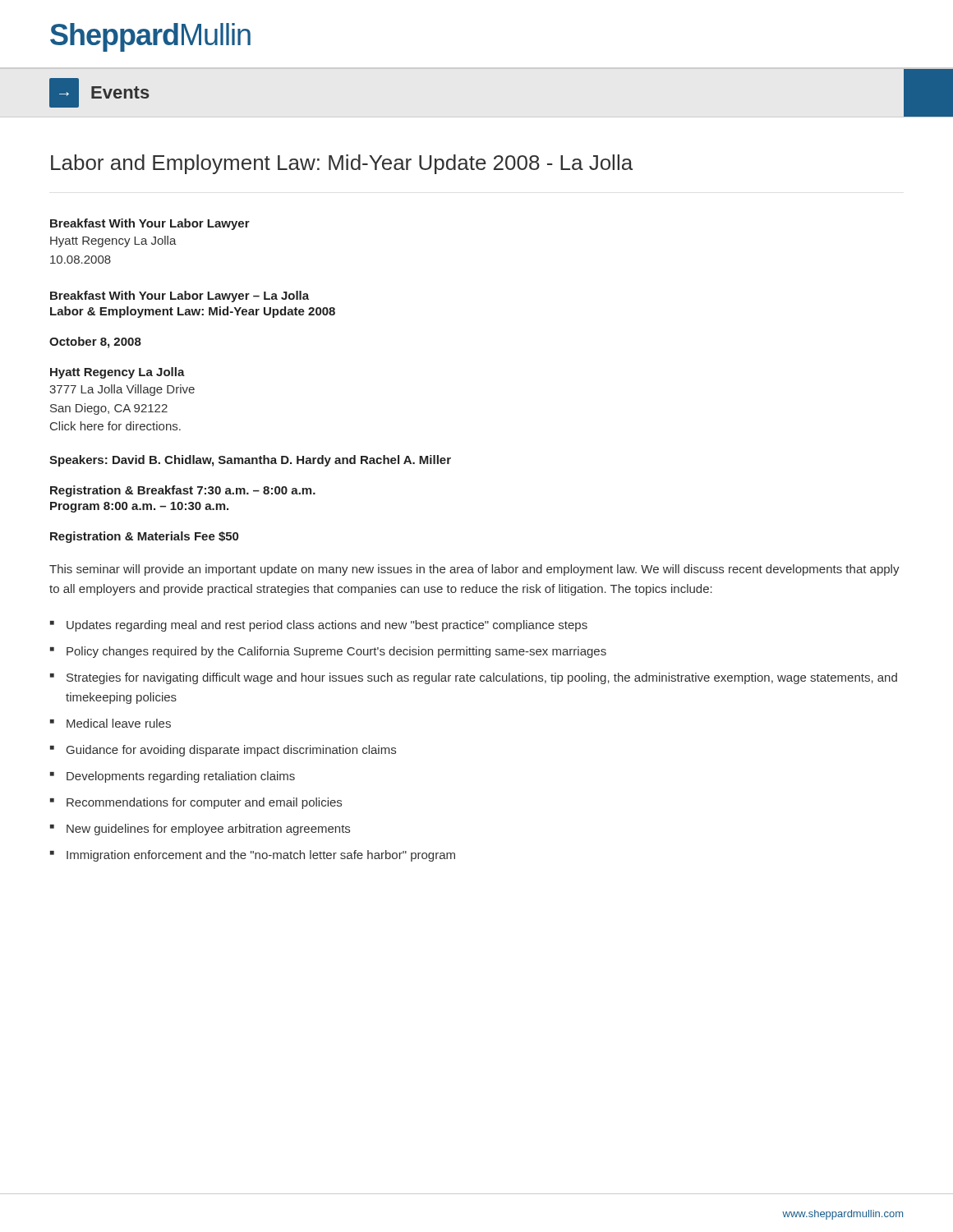Click on the text with the text "Registration & Materials Fee $50"
953x1232 pixels.
[x=144, y=537]
